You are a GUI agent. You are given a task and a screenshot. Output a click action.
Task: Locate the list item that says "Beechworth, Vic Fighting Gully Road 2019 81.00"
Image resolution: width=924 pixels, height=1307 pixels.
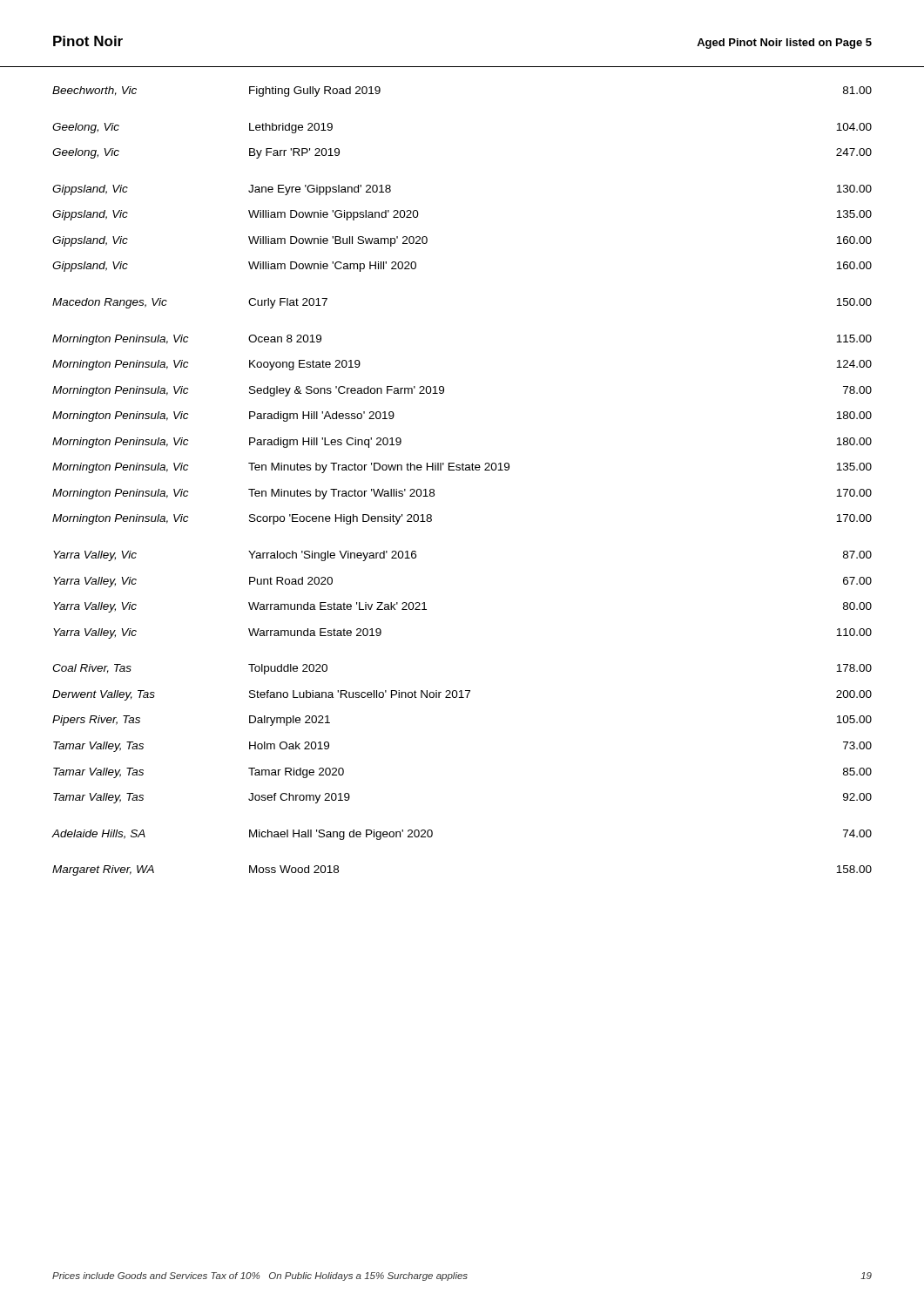[x=93, y=91]
